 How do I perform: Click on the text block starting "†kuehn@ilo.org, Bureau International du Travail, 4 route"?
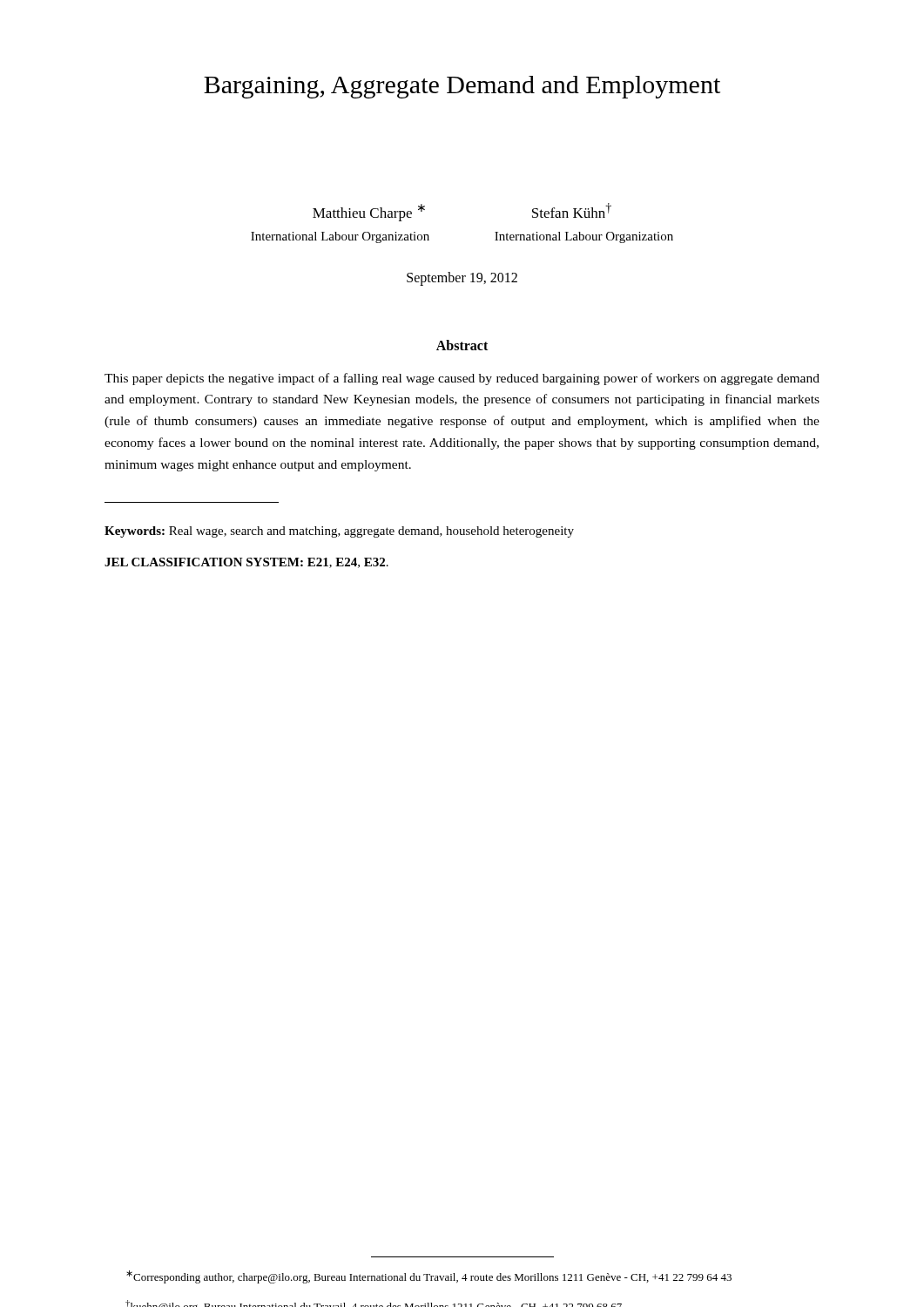374,1302
